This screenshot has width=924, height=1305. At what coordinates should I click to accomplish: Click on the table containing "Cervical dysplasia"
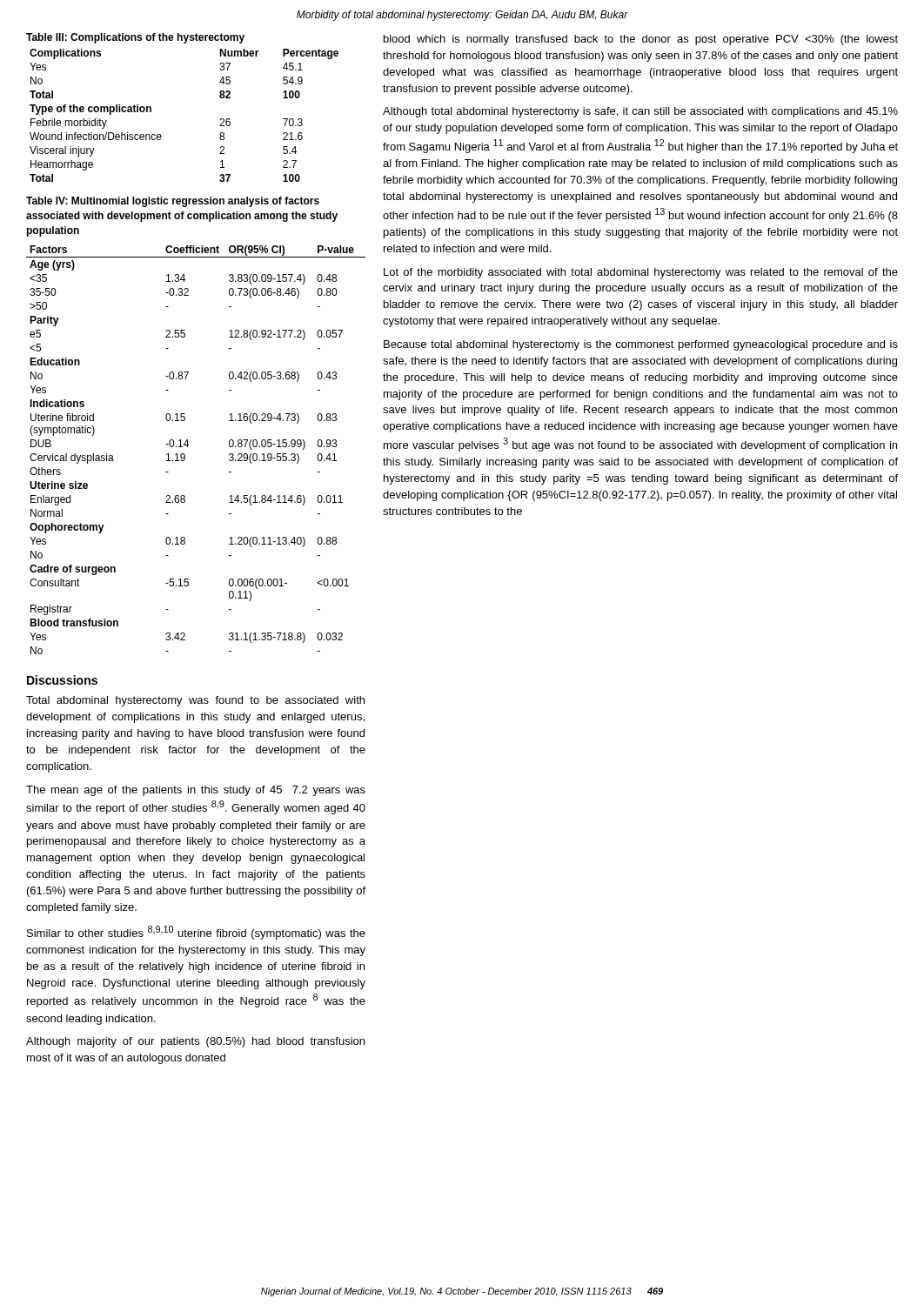(x=196, y=451)
